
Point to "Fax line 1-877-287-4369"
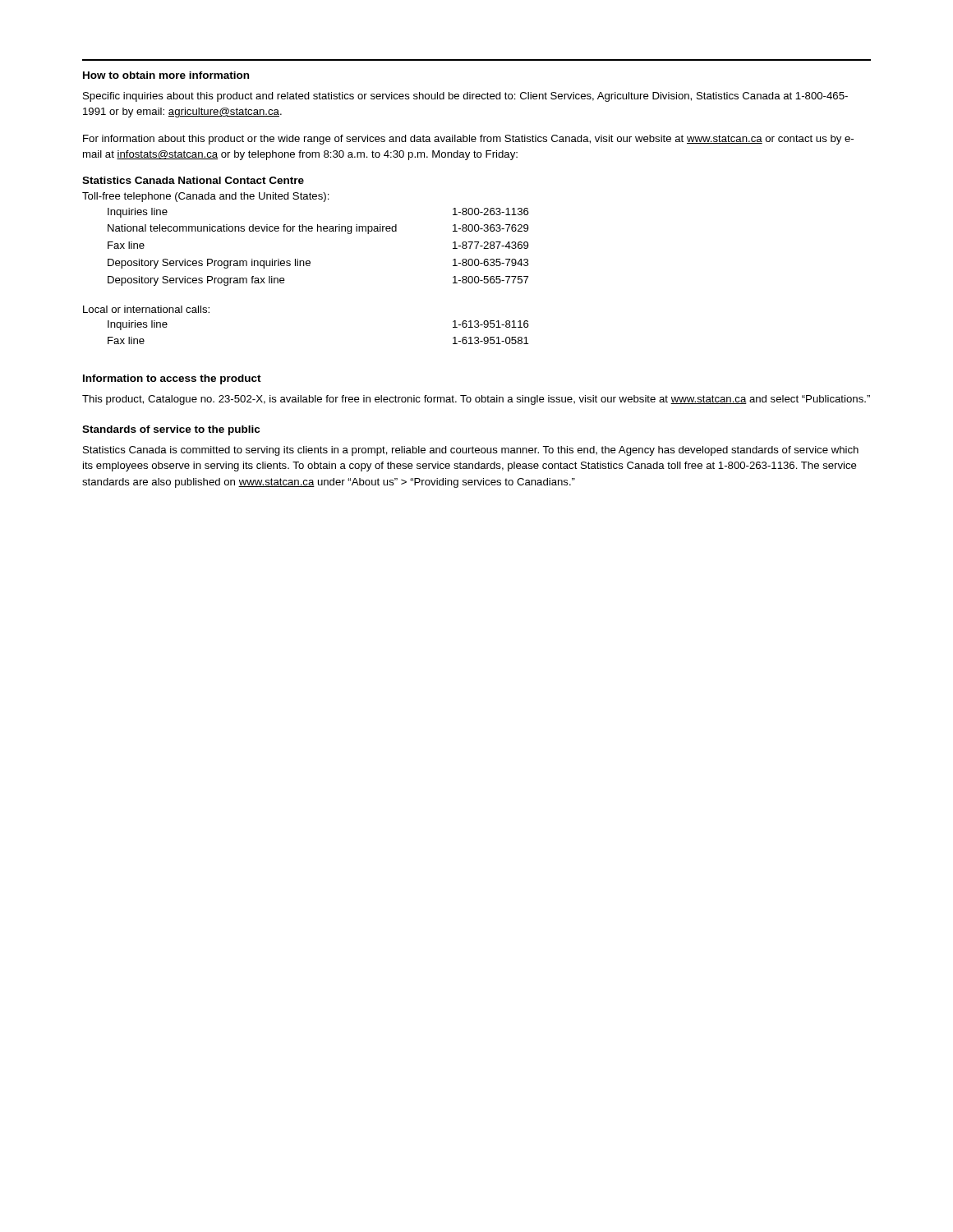click(x=476, y=246)
